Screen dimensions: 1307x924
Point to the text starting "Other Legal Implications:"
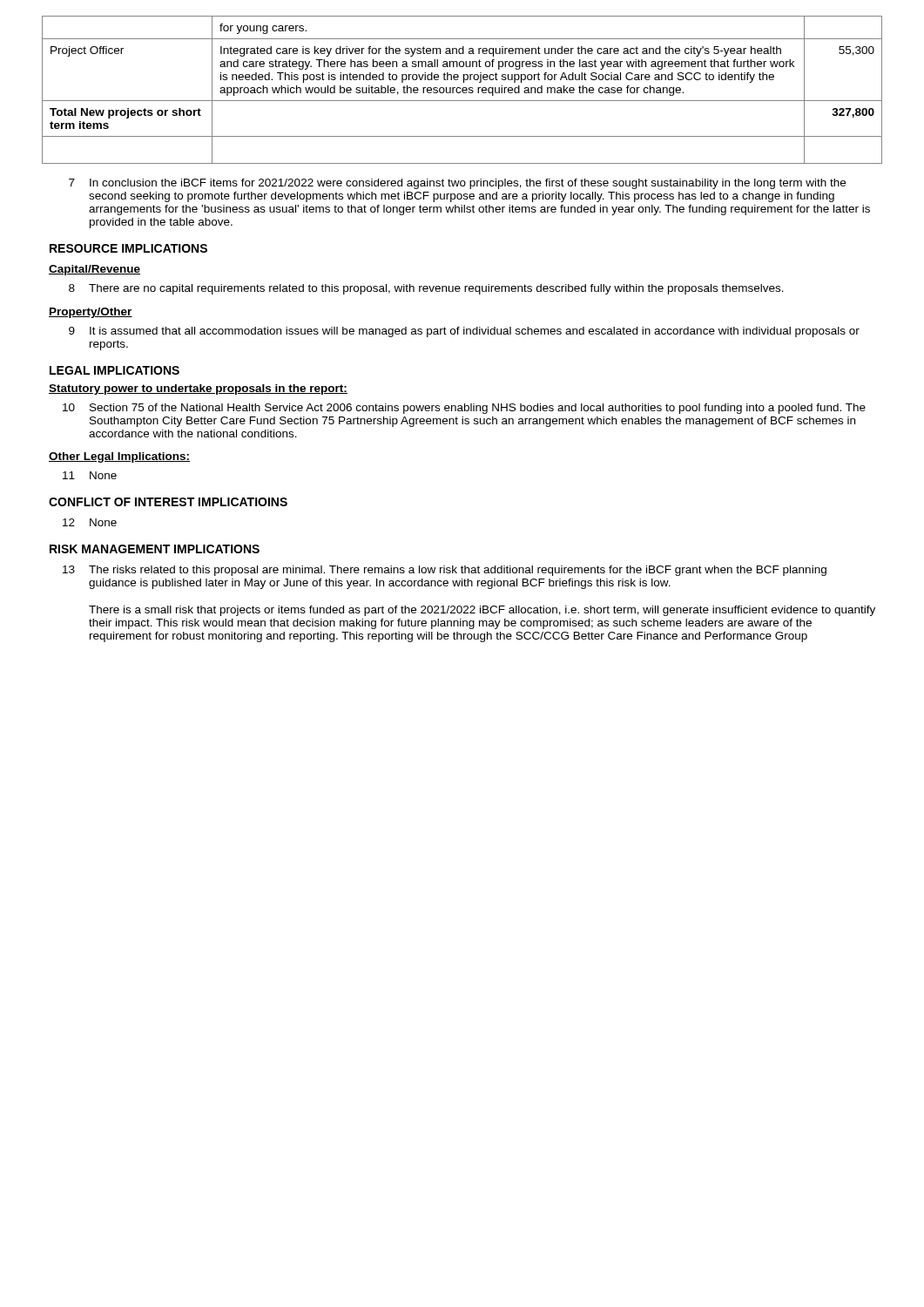[x=119, y=456]
